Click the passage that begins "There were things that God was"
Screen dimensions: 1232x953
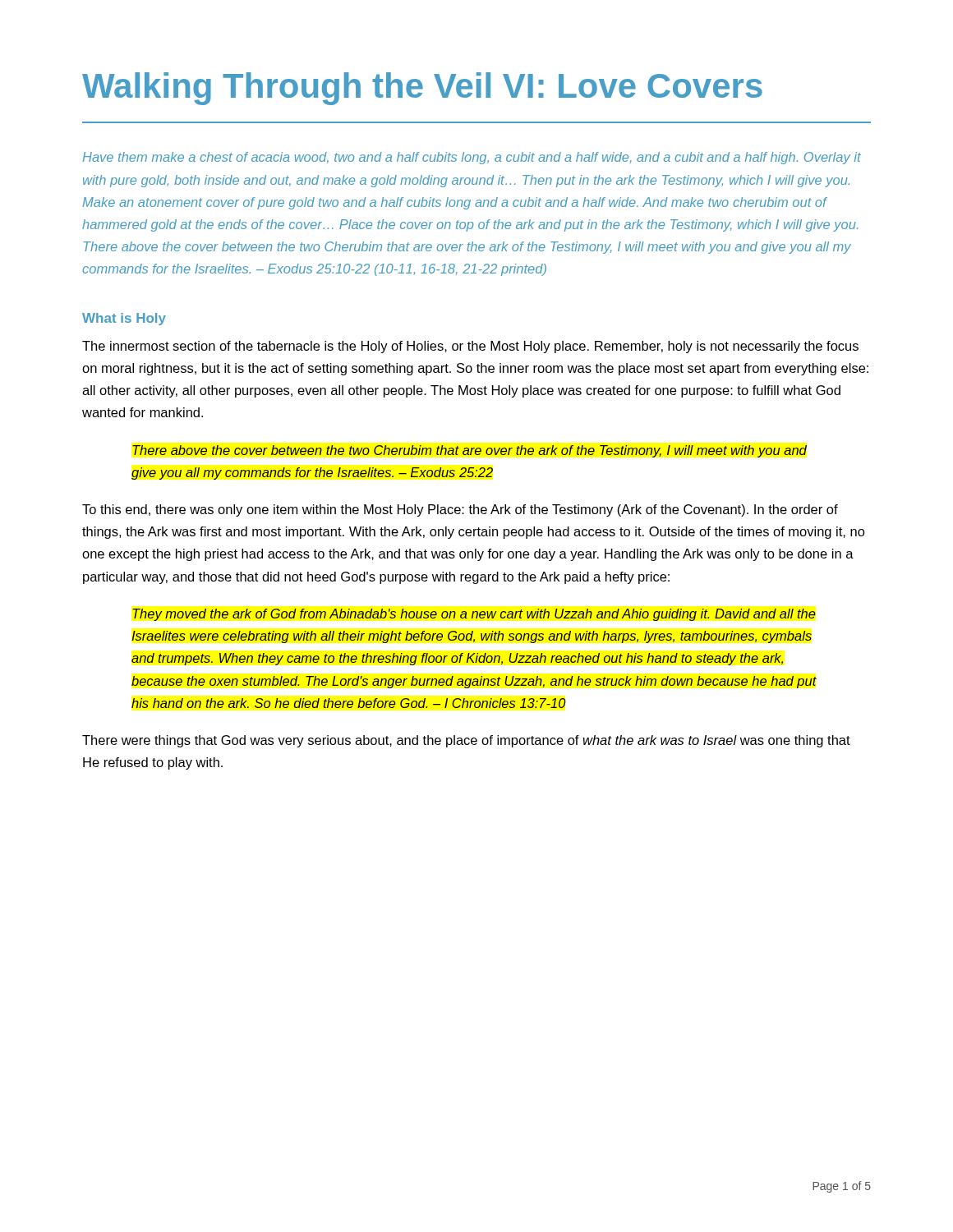click(x=466, y=751)
